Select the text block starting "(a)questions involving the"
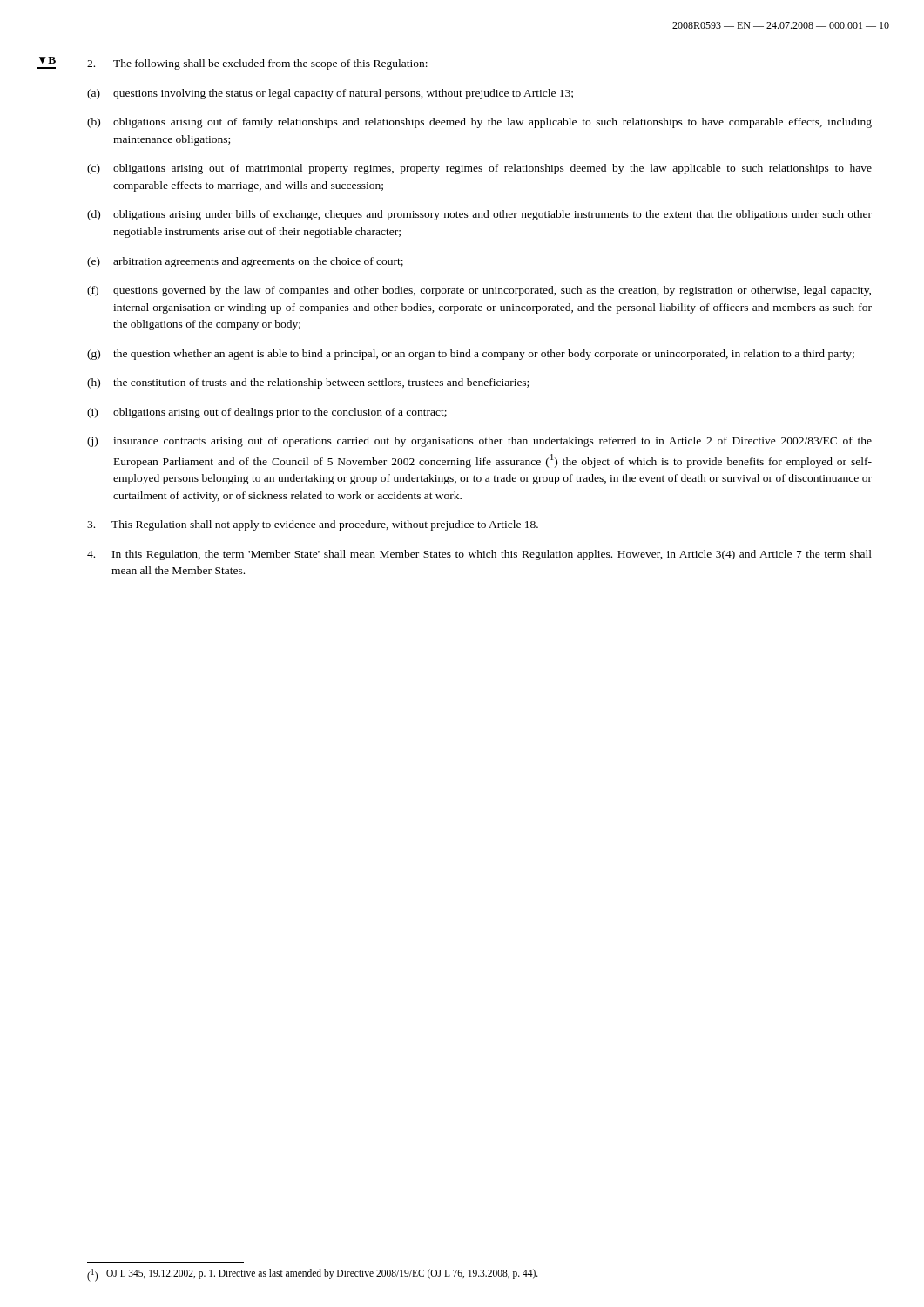 coord(479,93)
